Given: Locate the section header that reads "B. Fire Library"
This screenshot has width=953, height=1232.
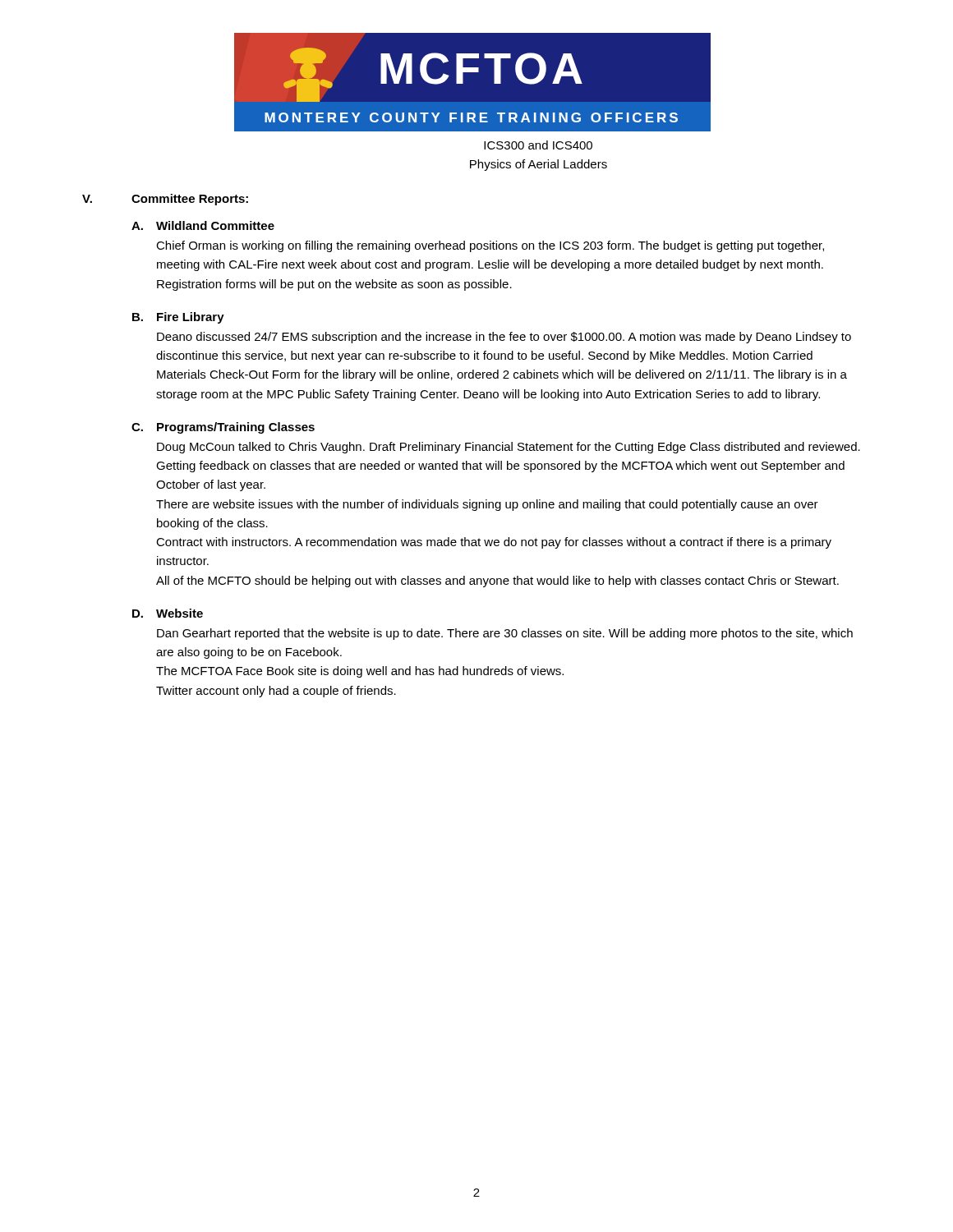Looking at the screenshot, I should [x=178, y=316].
